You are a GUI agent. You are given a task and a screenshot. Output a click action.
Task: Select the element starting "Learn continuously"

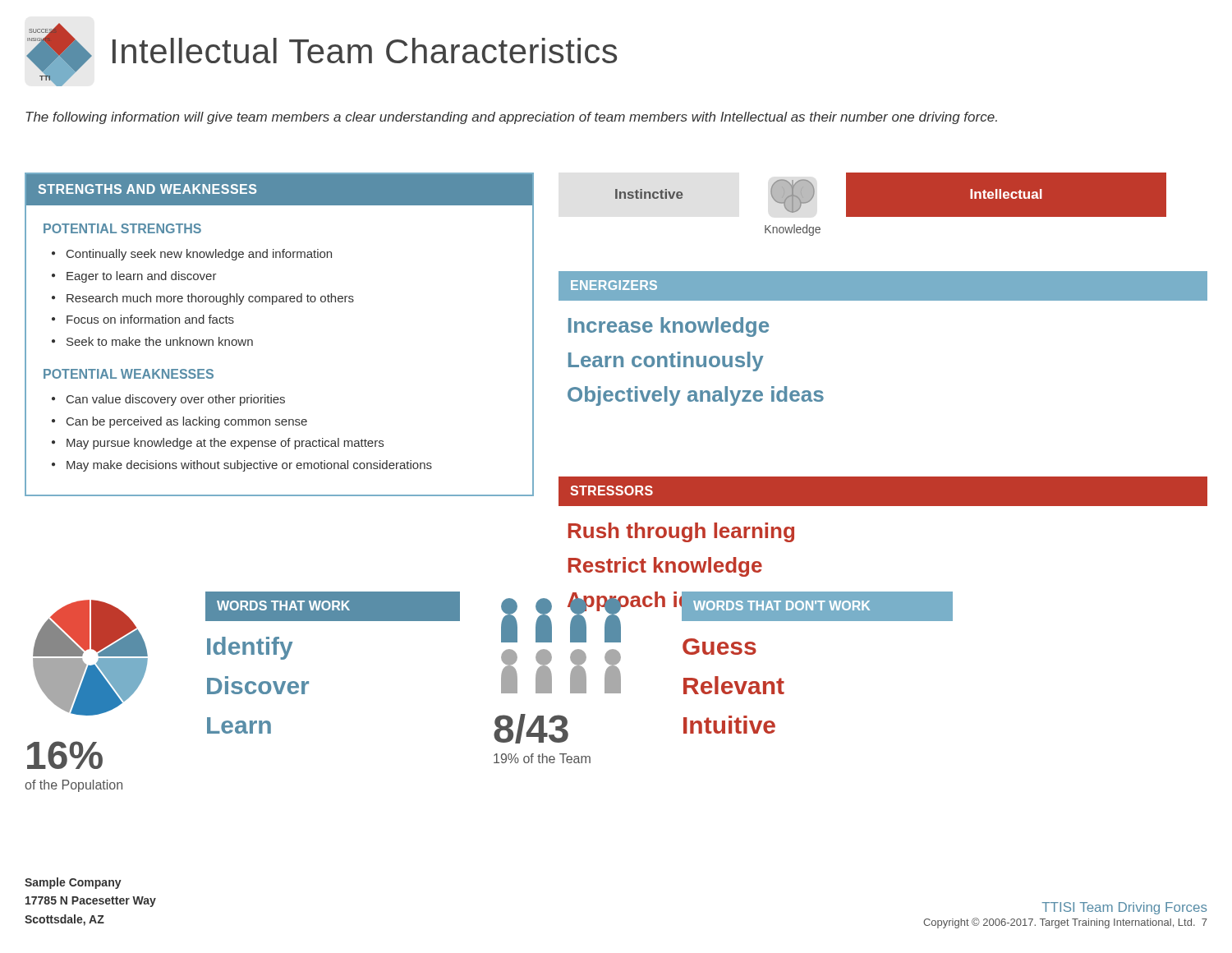[665, 360]
